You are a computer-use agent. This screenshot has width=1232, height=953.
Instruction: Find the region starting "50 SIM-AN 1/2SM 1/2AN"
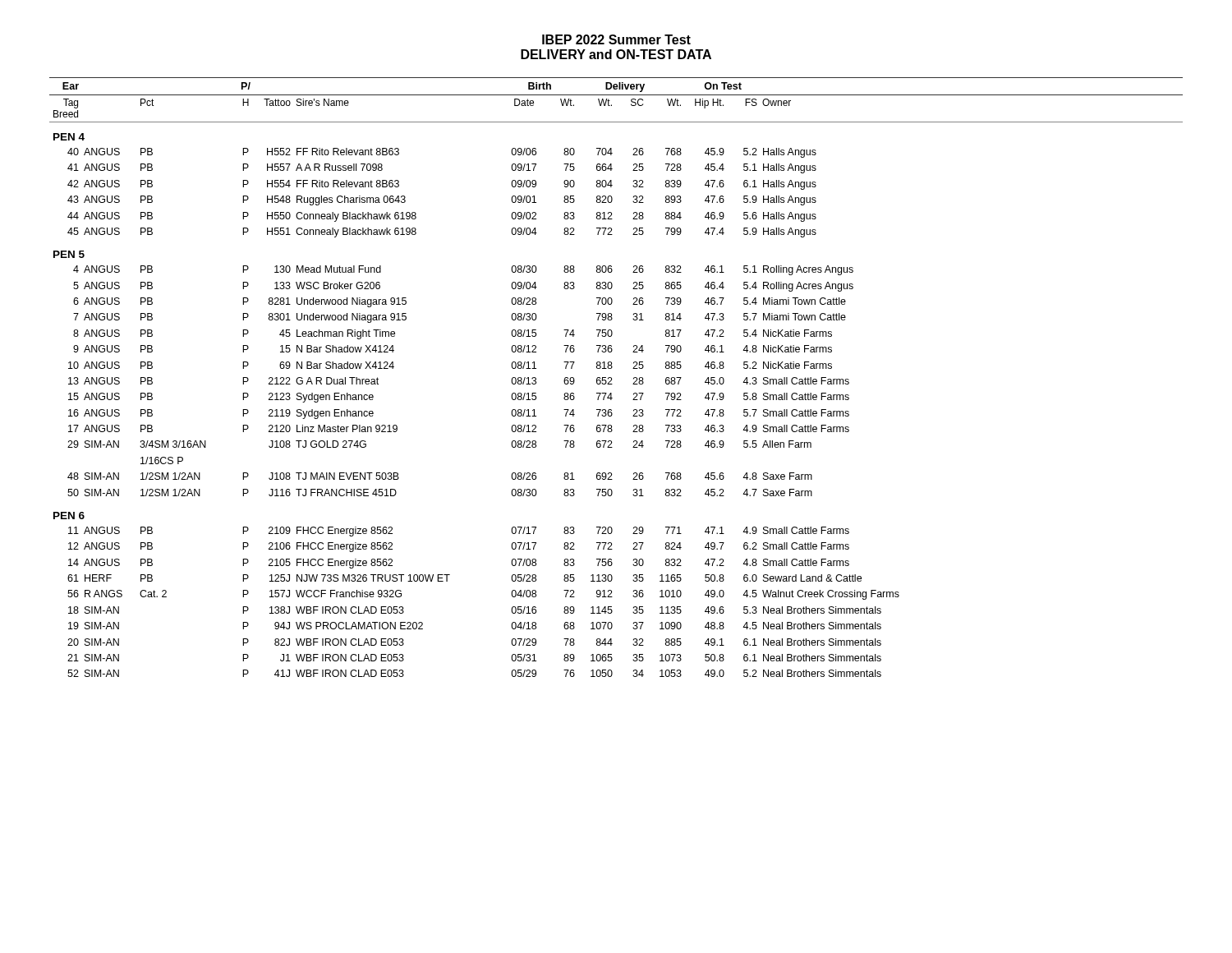tap(616, 493)
